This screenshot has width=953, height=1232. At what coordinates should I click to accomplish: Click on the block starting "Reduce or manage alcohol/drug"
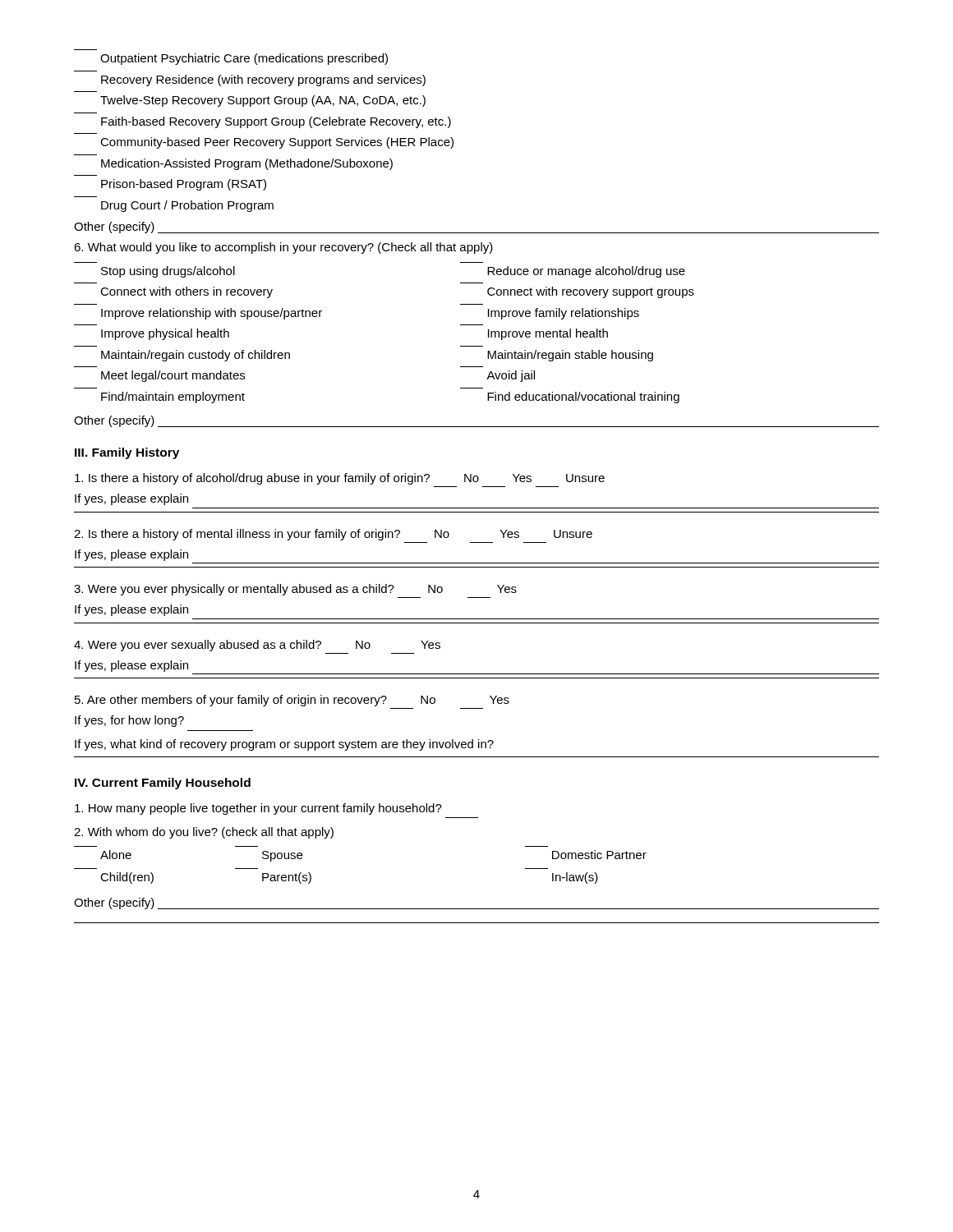point(573,271)
